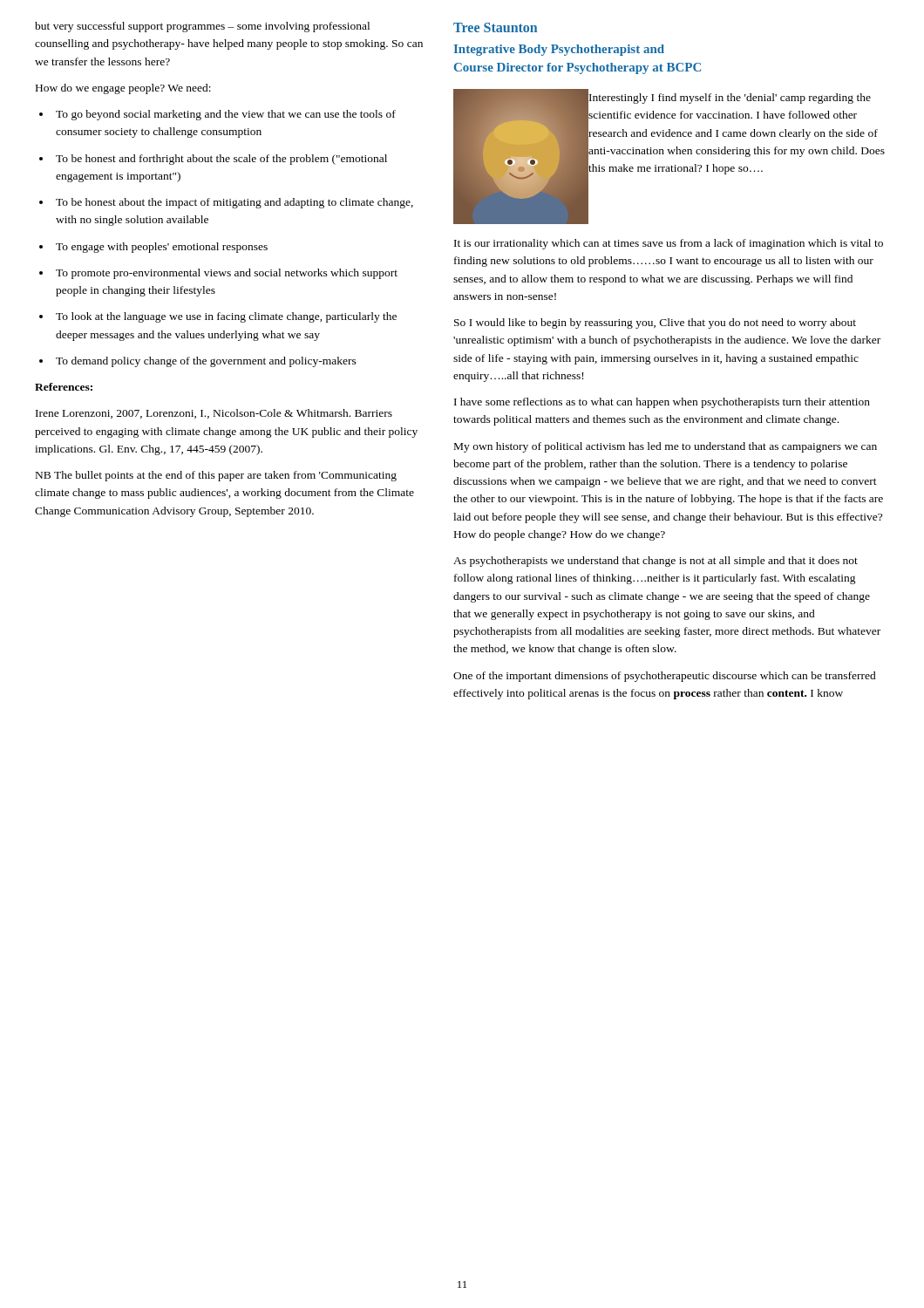Locate the list item that reads "To engage with peoples'"
This screenshot has height=1308, width=924.
(x=240, y=246)
